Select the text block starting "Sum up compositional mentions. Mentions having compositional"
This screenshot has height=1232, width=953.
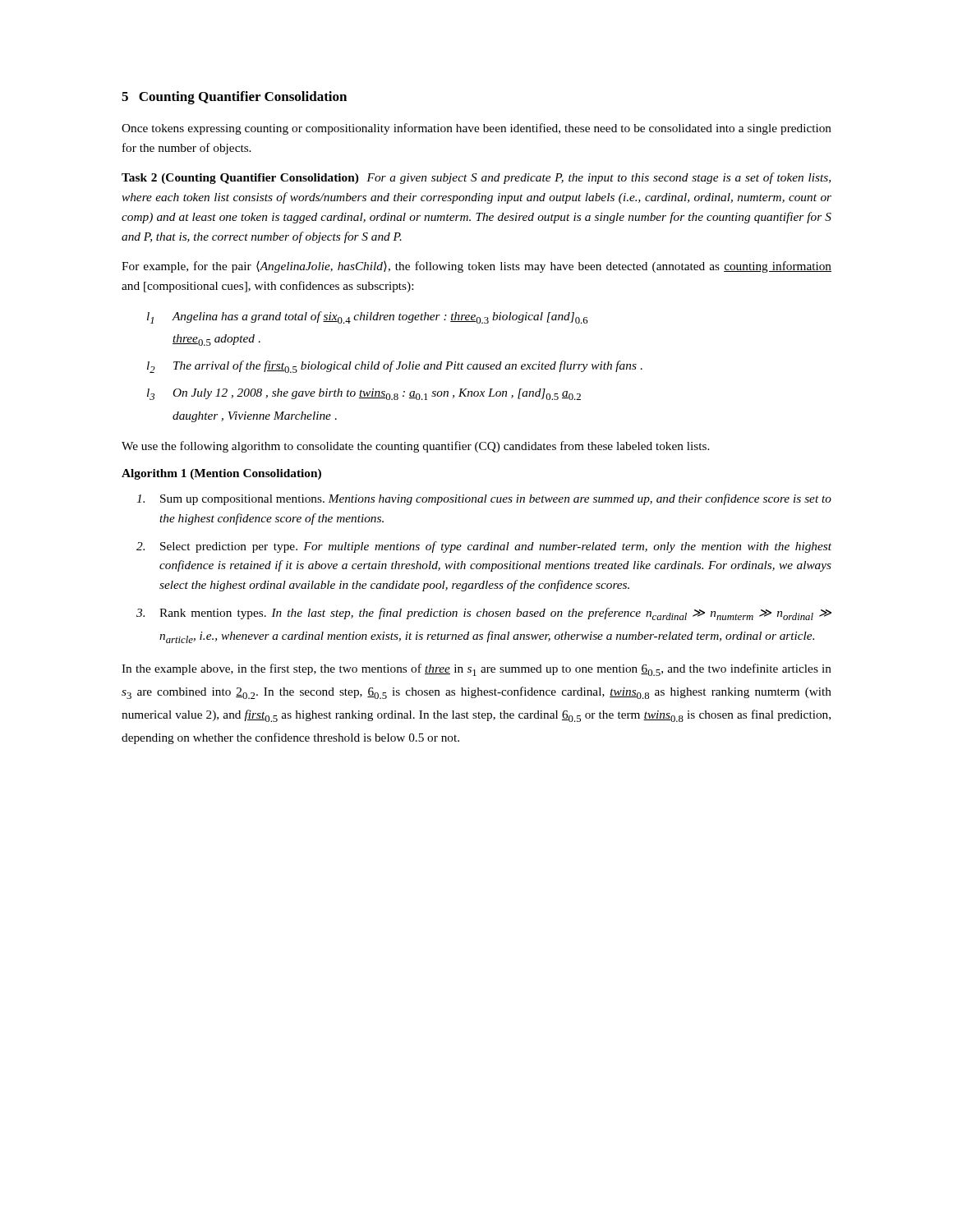pos(484,508)
